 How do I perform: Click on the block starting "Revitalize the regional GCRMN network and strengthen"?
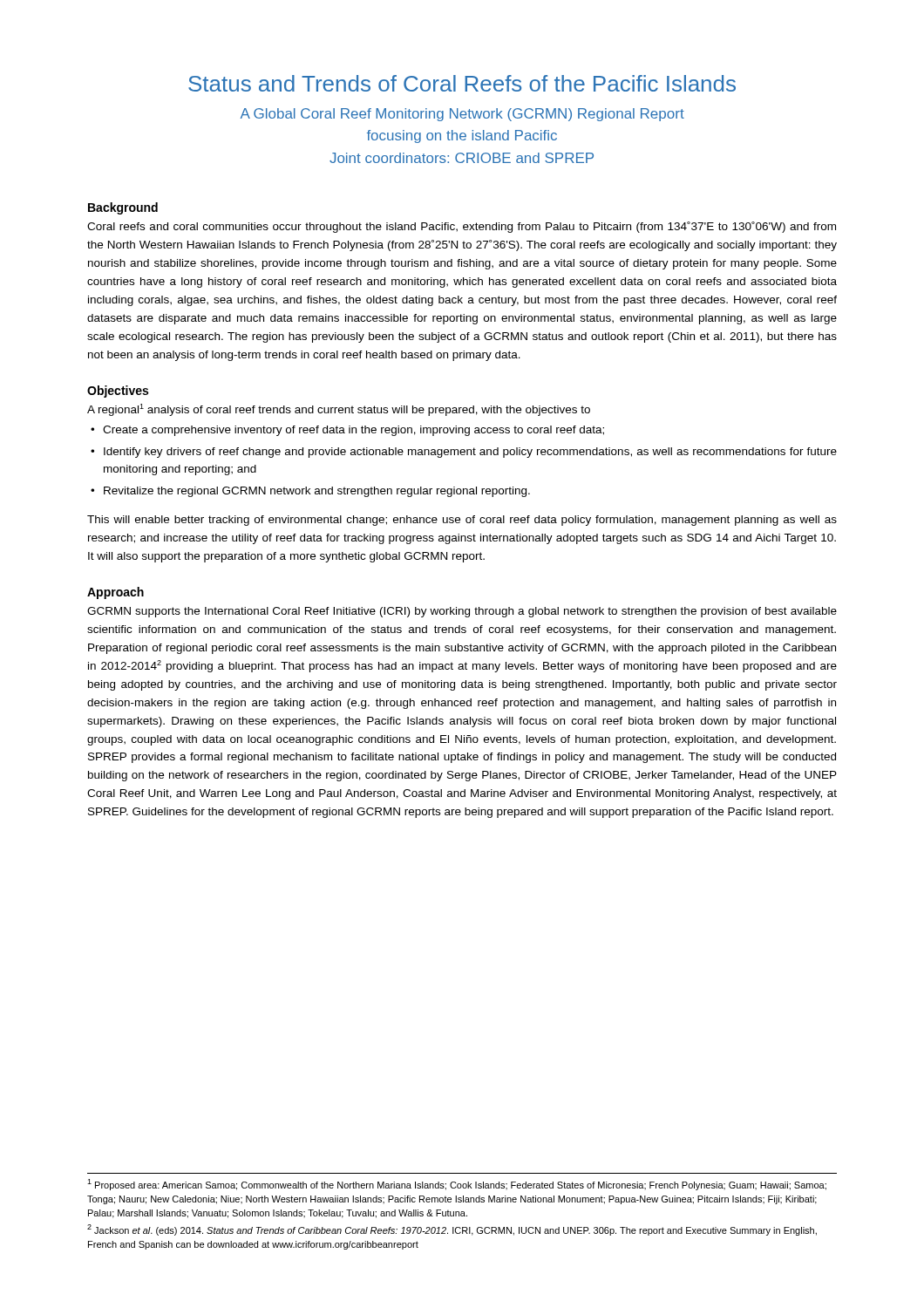pyautogui.click(x=317, y=491)
